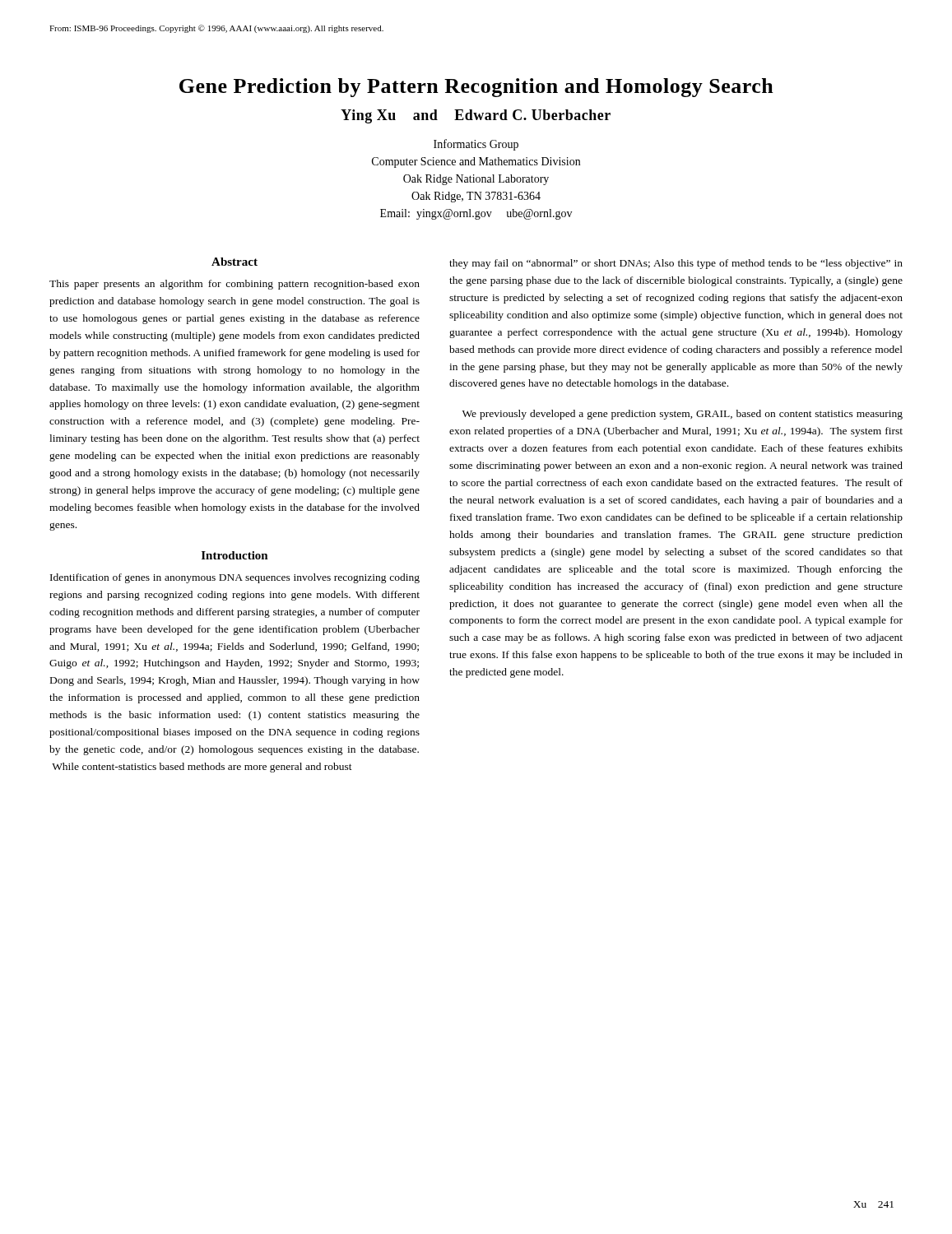Find the block starting "Identification of genes in anonymous"
Image resolution: width=952 pixels, height=1234 pixels.
point(235,672)
